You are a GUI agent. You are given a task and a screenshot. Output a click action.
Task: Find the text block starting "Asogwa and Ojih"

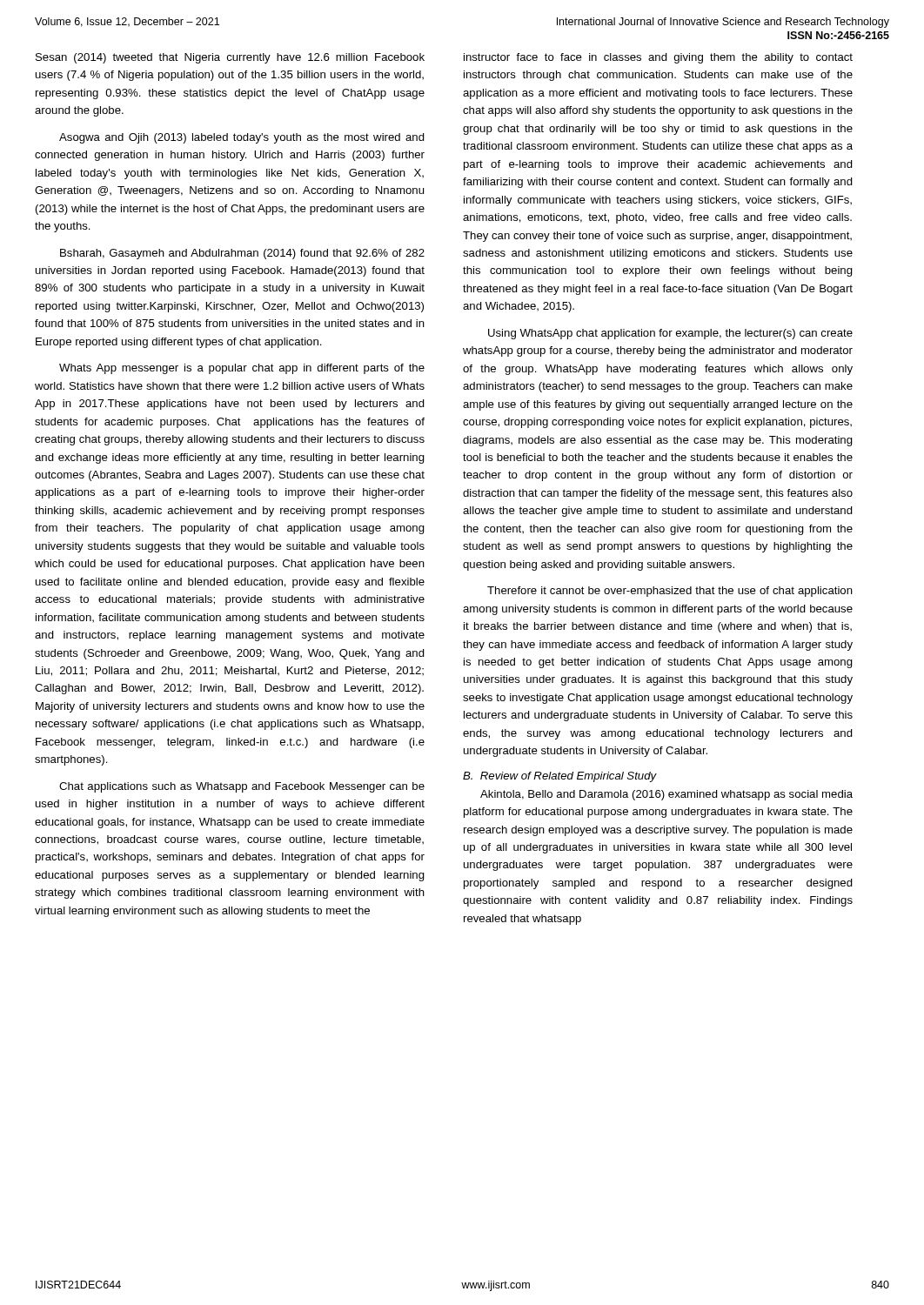pos(230,181)
